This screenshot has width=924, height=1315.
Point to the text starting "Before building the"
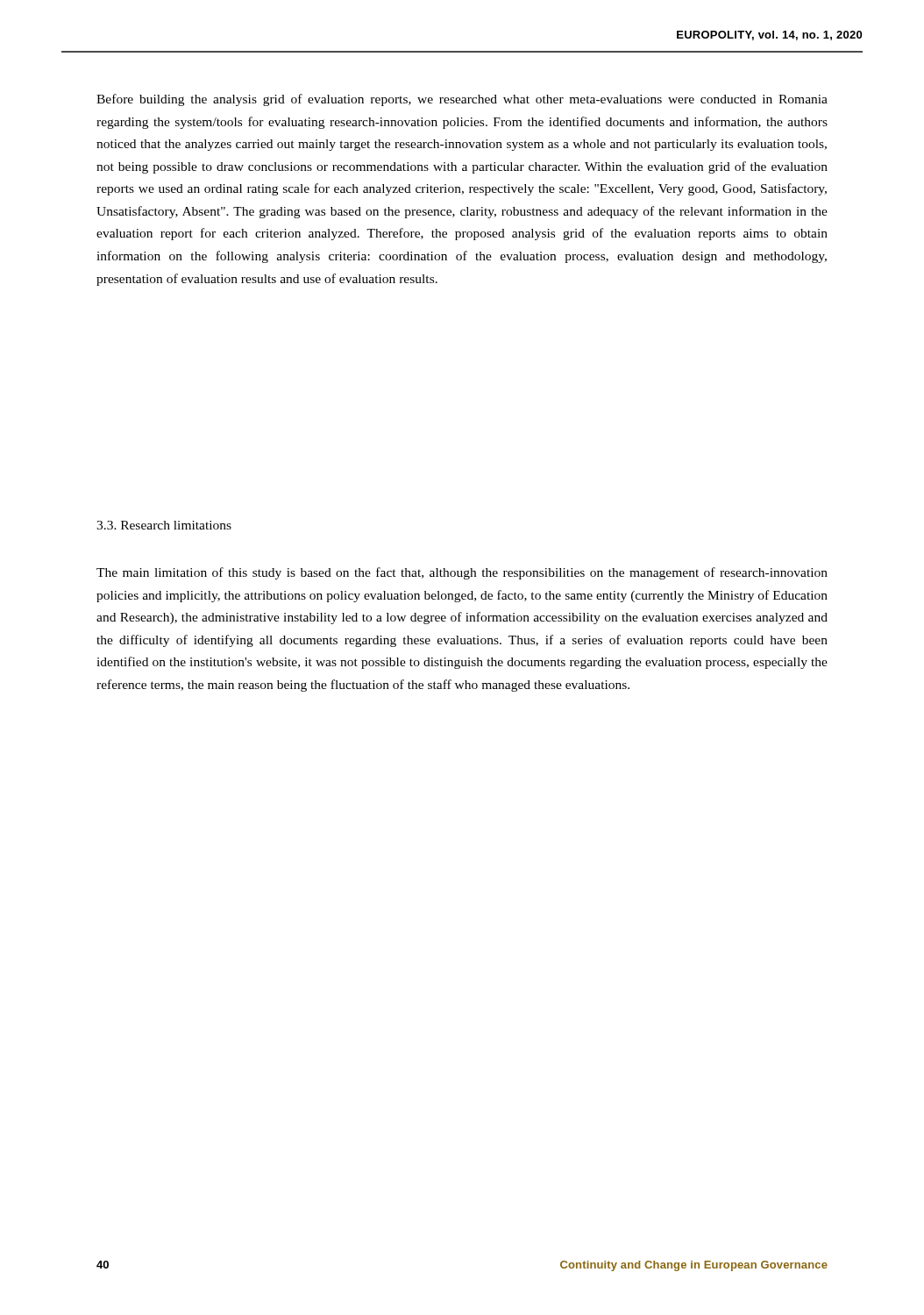462,188
